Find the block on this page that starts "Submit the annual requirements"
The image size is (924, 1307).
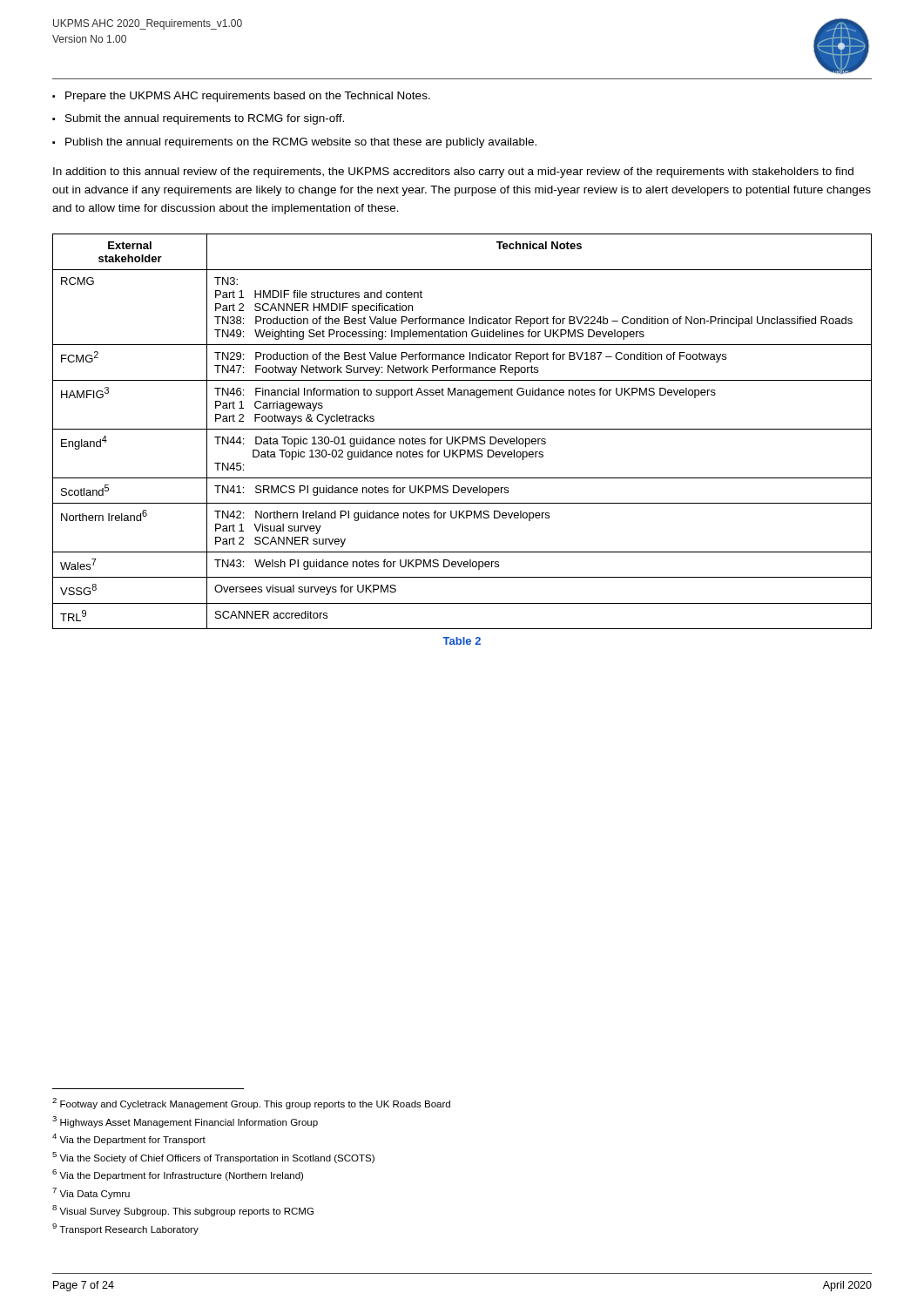[x=205, y=118]
